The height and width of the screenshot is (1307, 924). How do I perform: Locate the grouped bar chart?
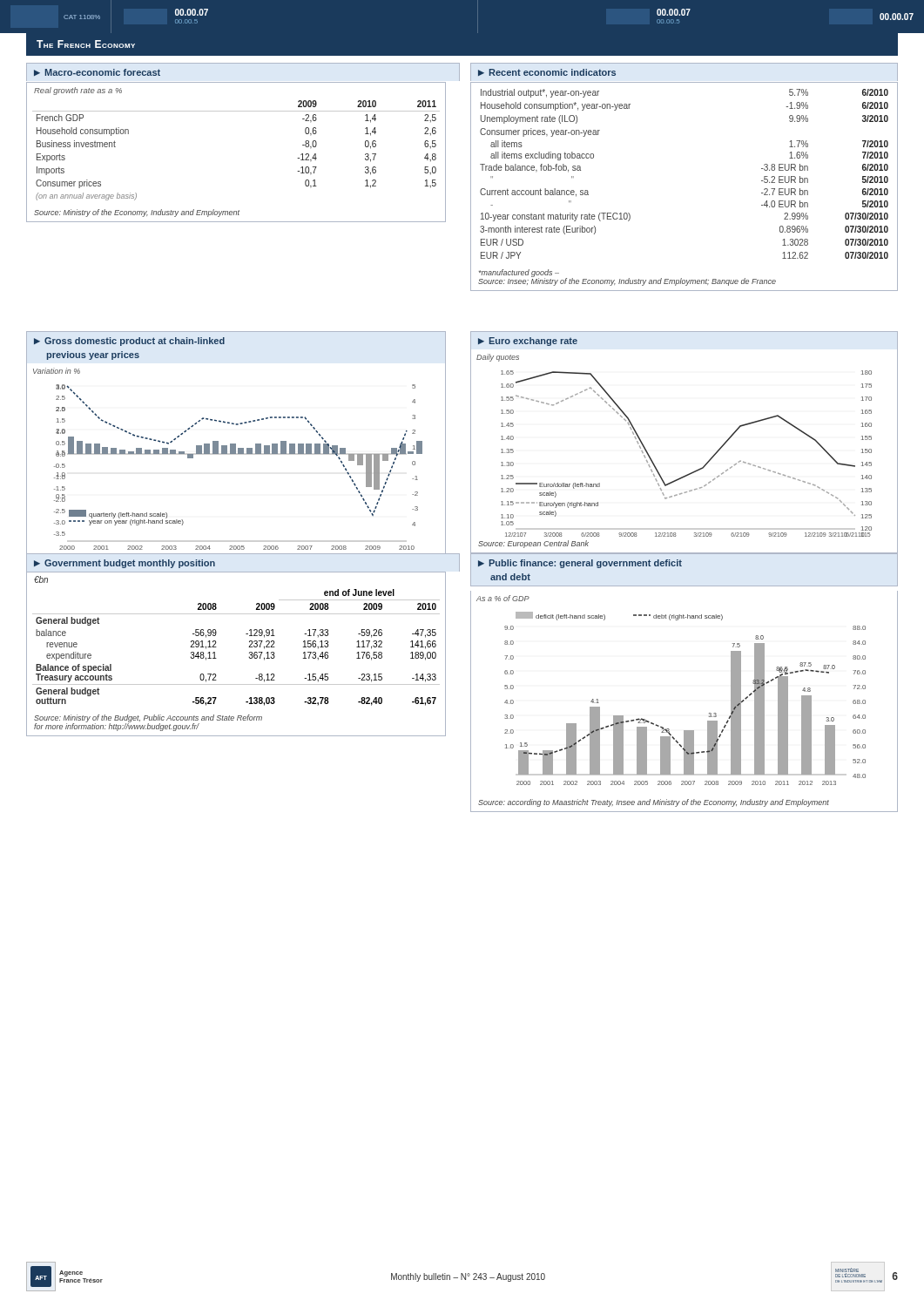tap(684, 694)
